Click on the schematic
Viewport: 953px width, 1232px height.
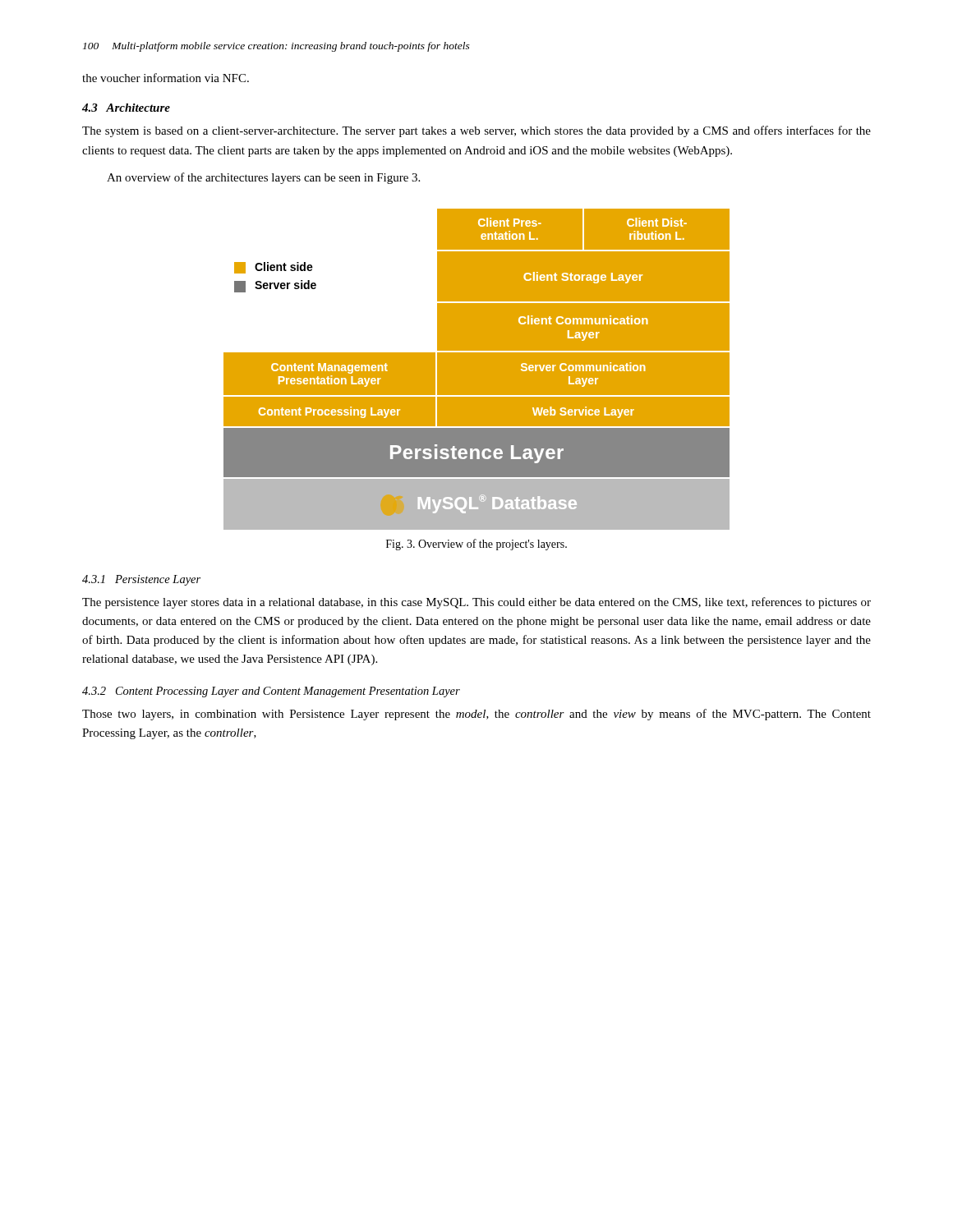(x=476, y=369)
